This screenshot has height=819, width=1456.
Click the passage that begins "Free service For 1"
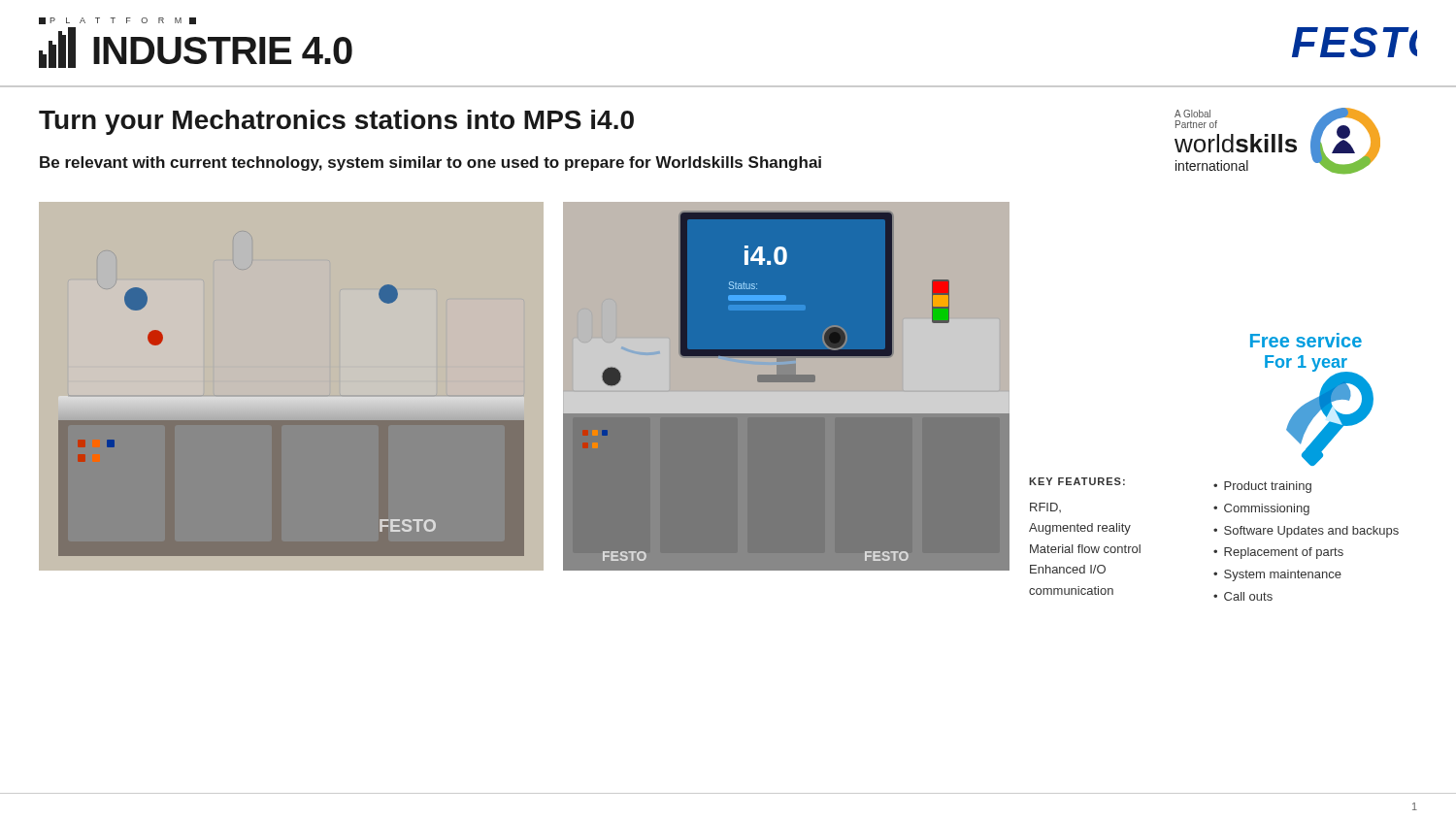coord(1306,351)
